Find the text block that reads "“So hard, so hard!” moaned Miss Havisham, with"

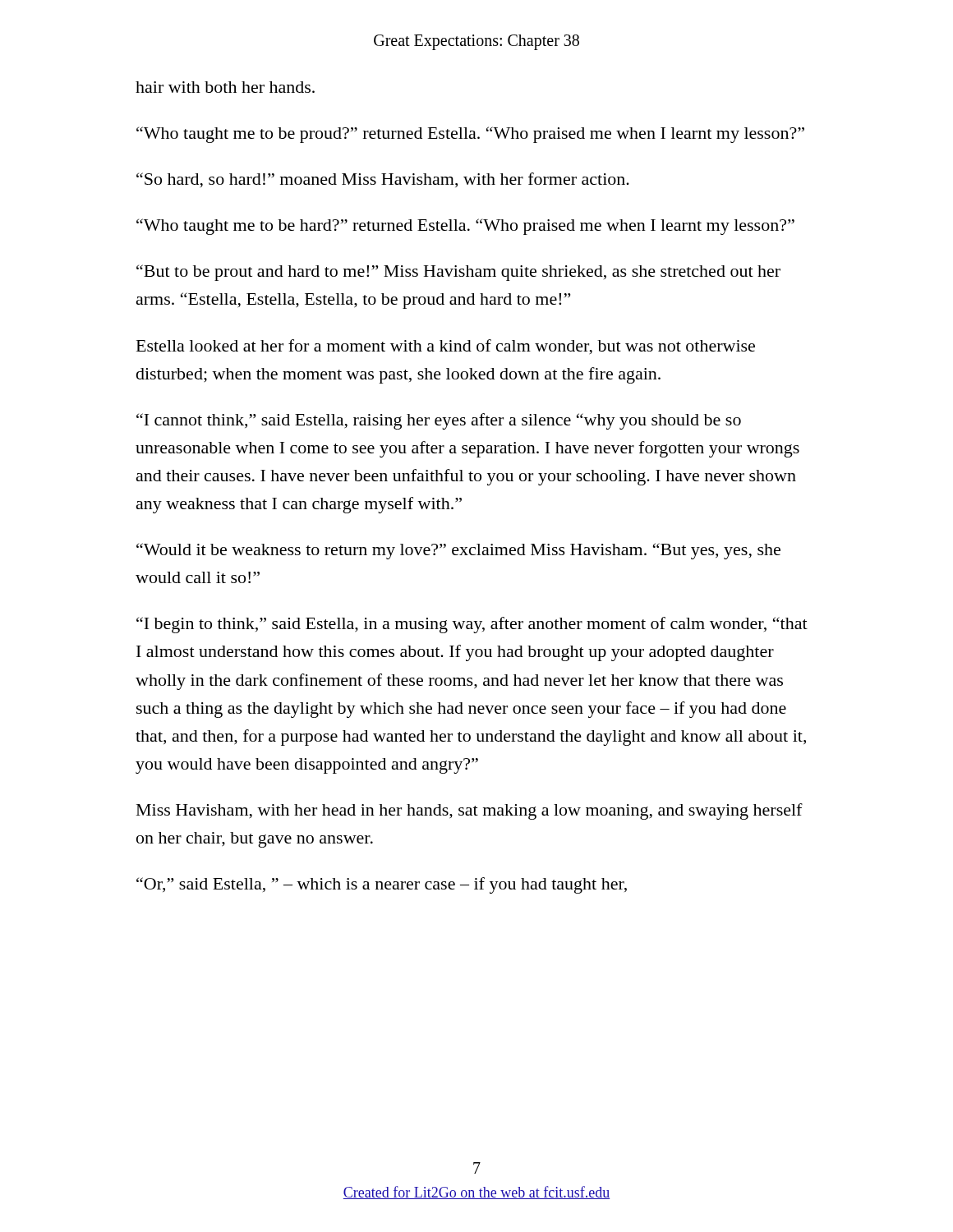383,179
